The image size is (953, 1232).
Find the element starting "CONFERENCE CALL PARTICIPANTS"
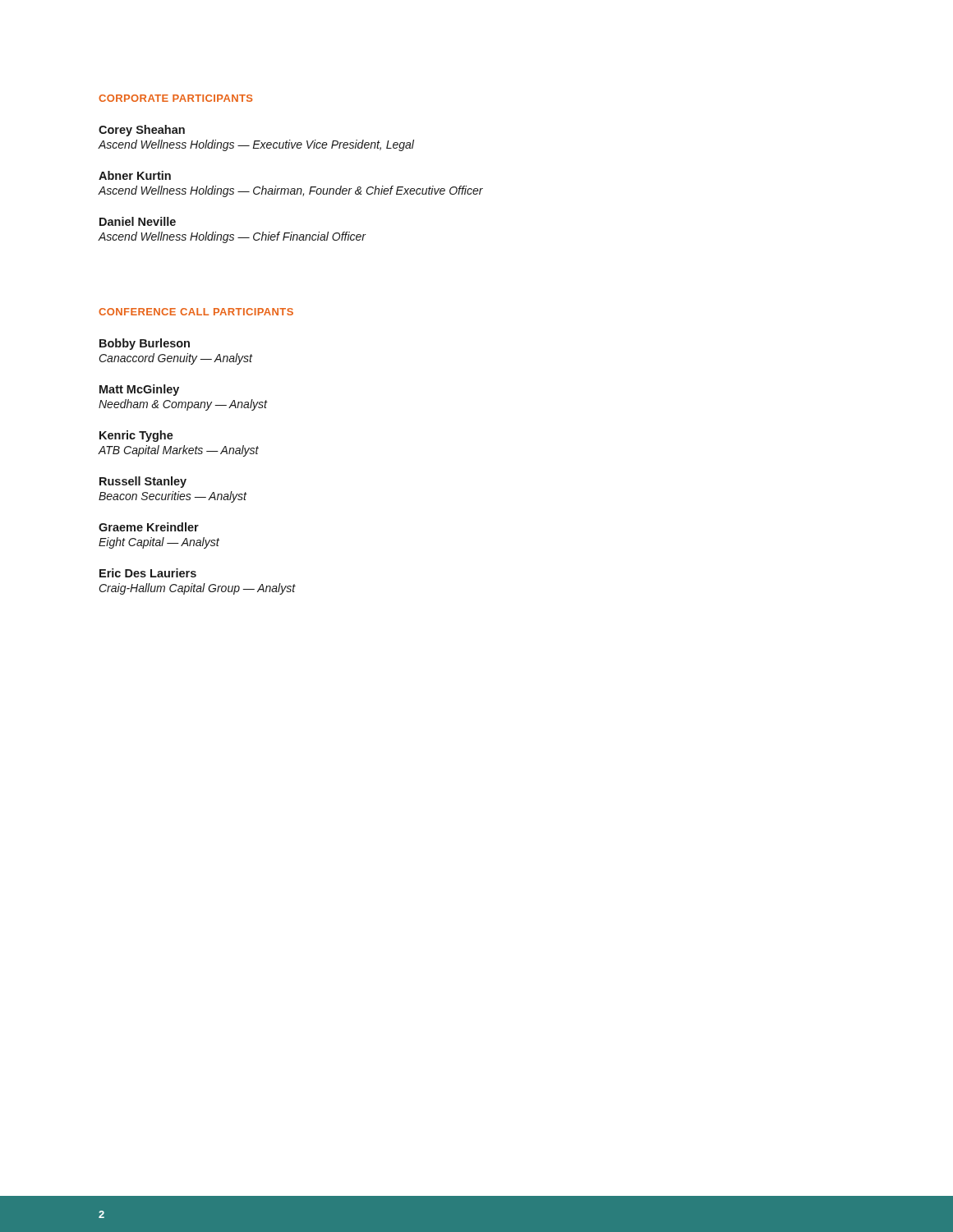196,312
